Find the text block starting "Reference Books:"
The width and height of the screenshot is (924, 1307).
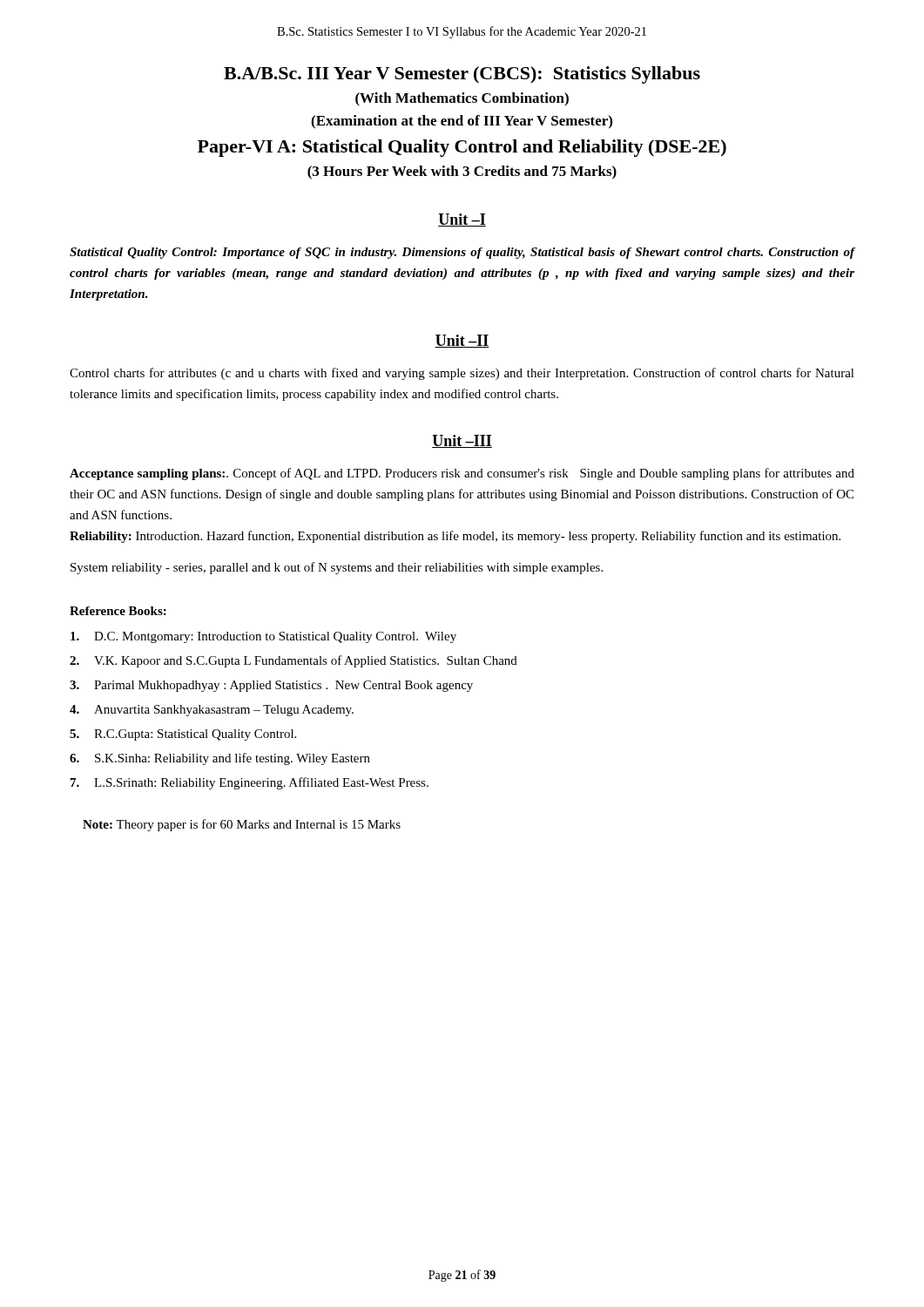coord(118,610)
